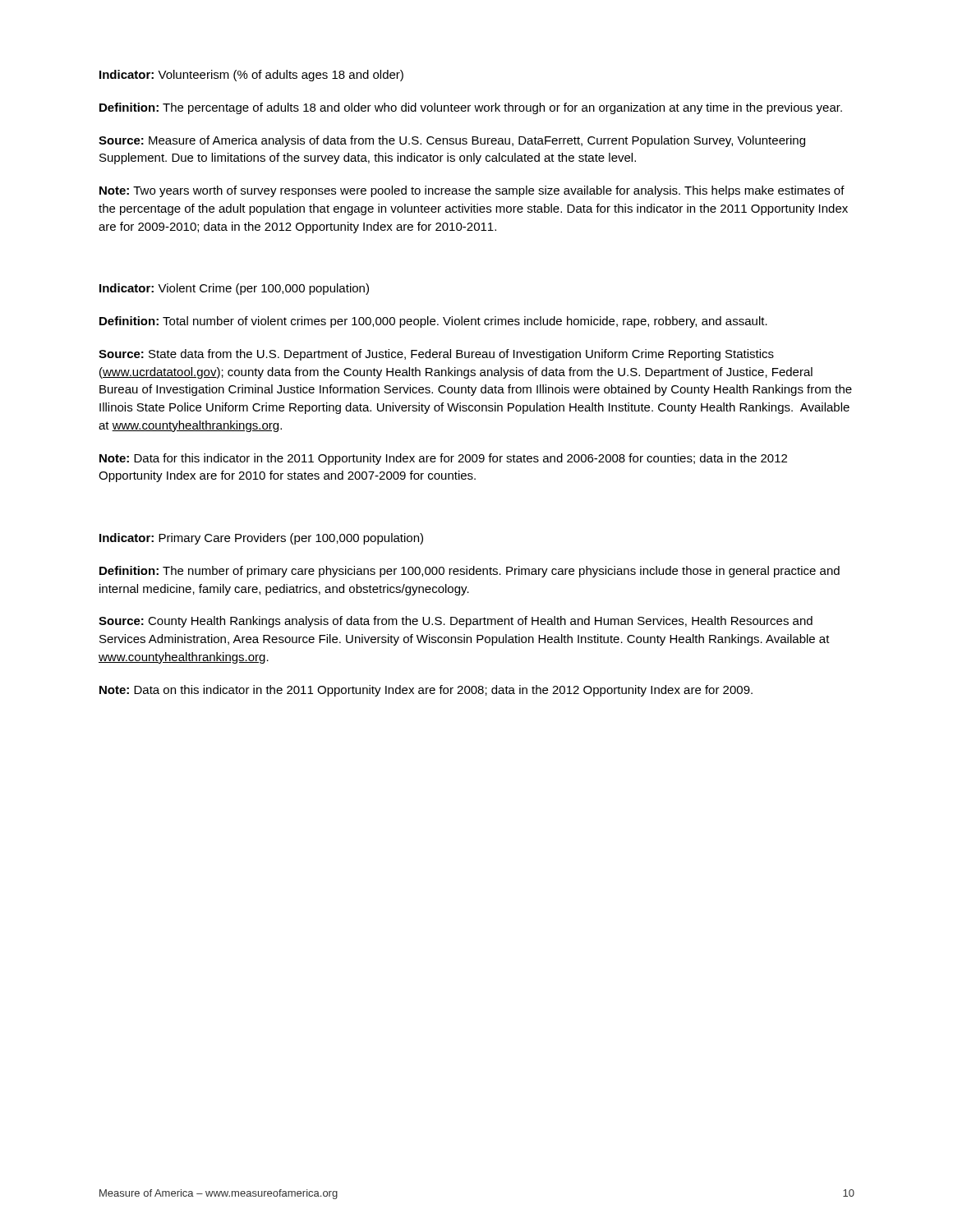Point to the text starting "Definition: The number of primary care physicians per"

[x=476, y=579]
